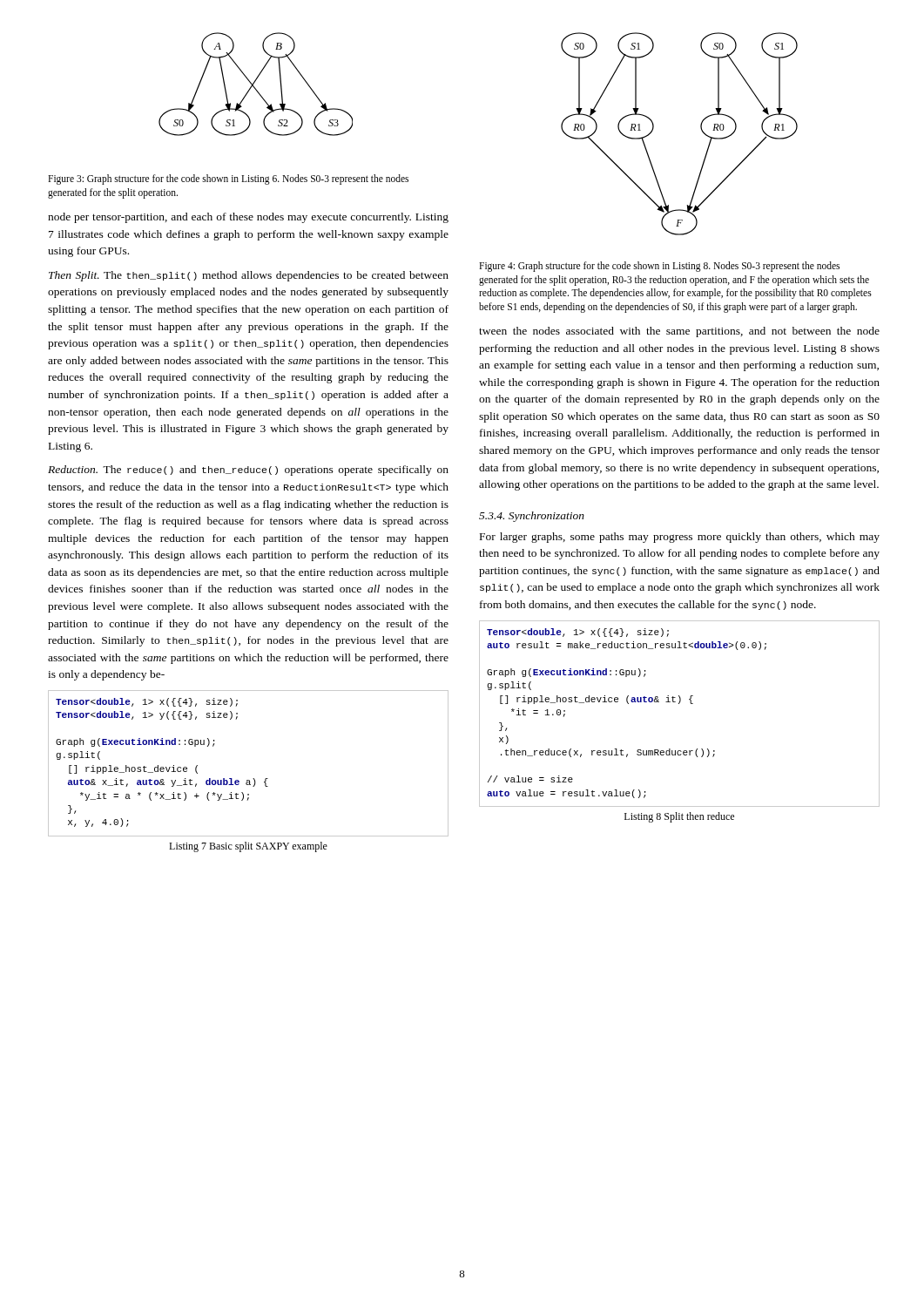Click where it says "5.3.4. Synchronization"
The image size is (924, 1307).
[x=532, y=515]
